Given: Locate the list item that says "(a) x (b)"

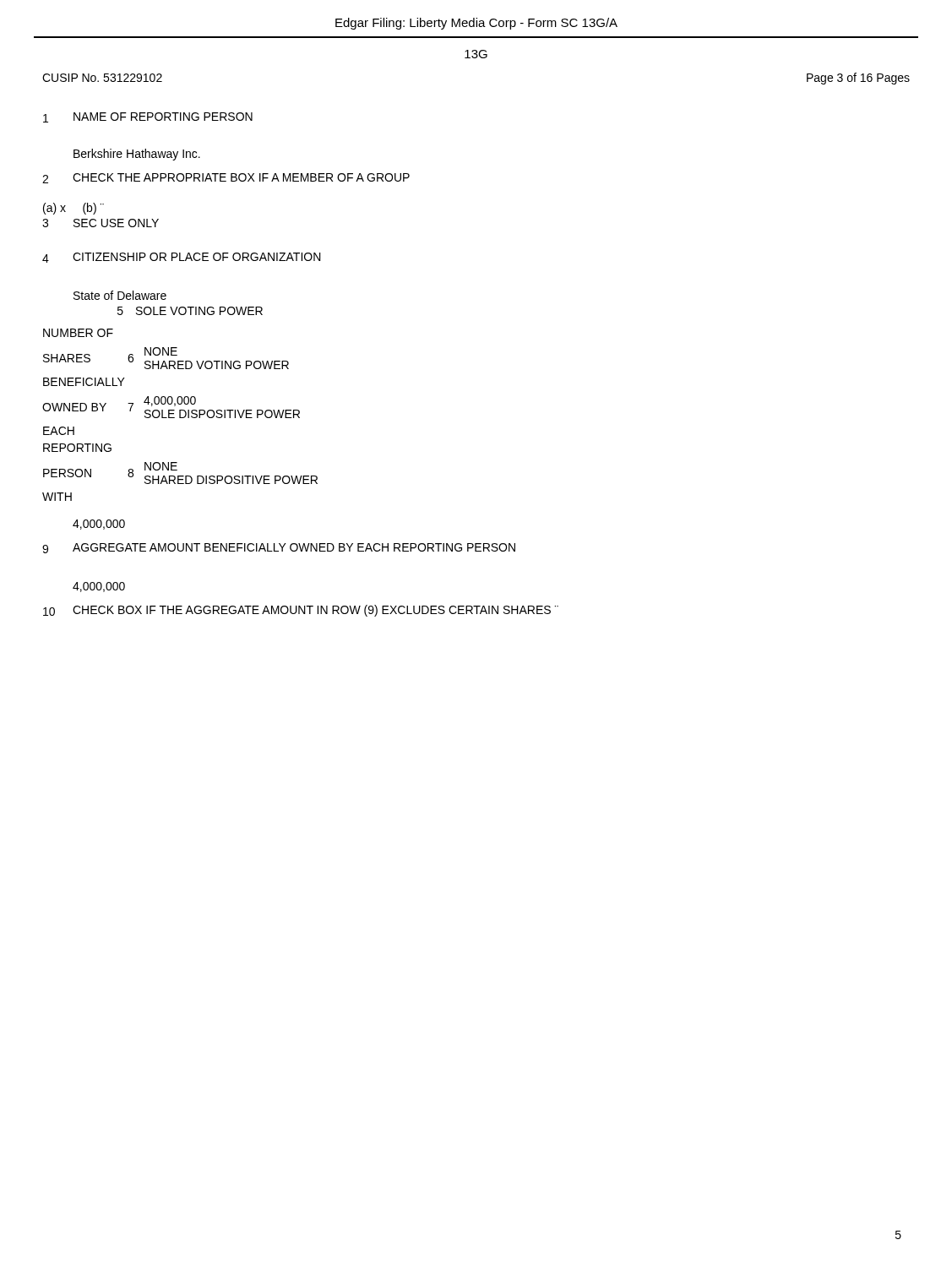Looking at the screenshot, I should tap(101, 215).
